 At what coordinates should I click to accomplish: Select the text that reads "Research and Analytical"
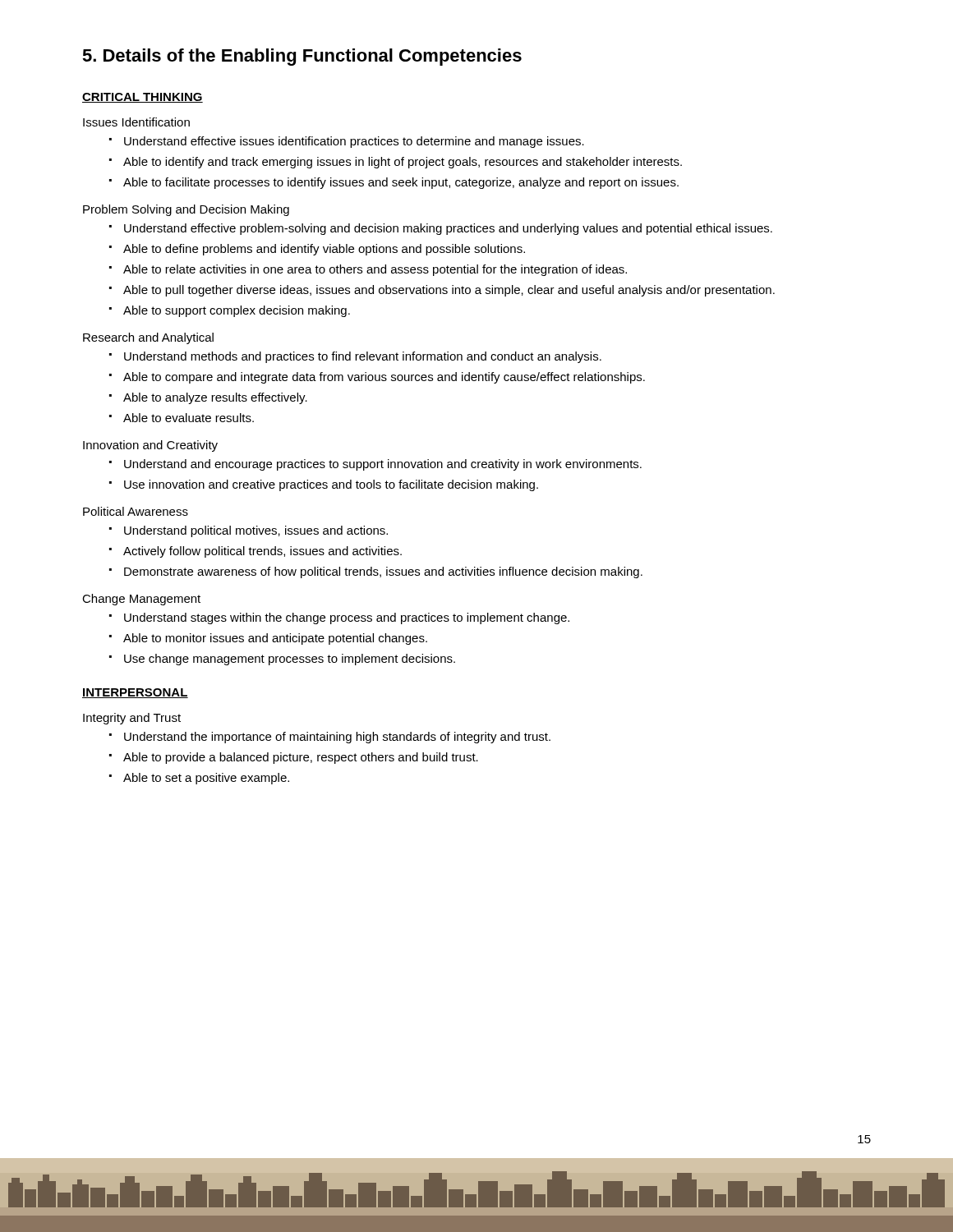148,337
